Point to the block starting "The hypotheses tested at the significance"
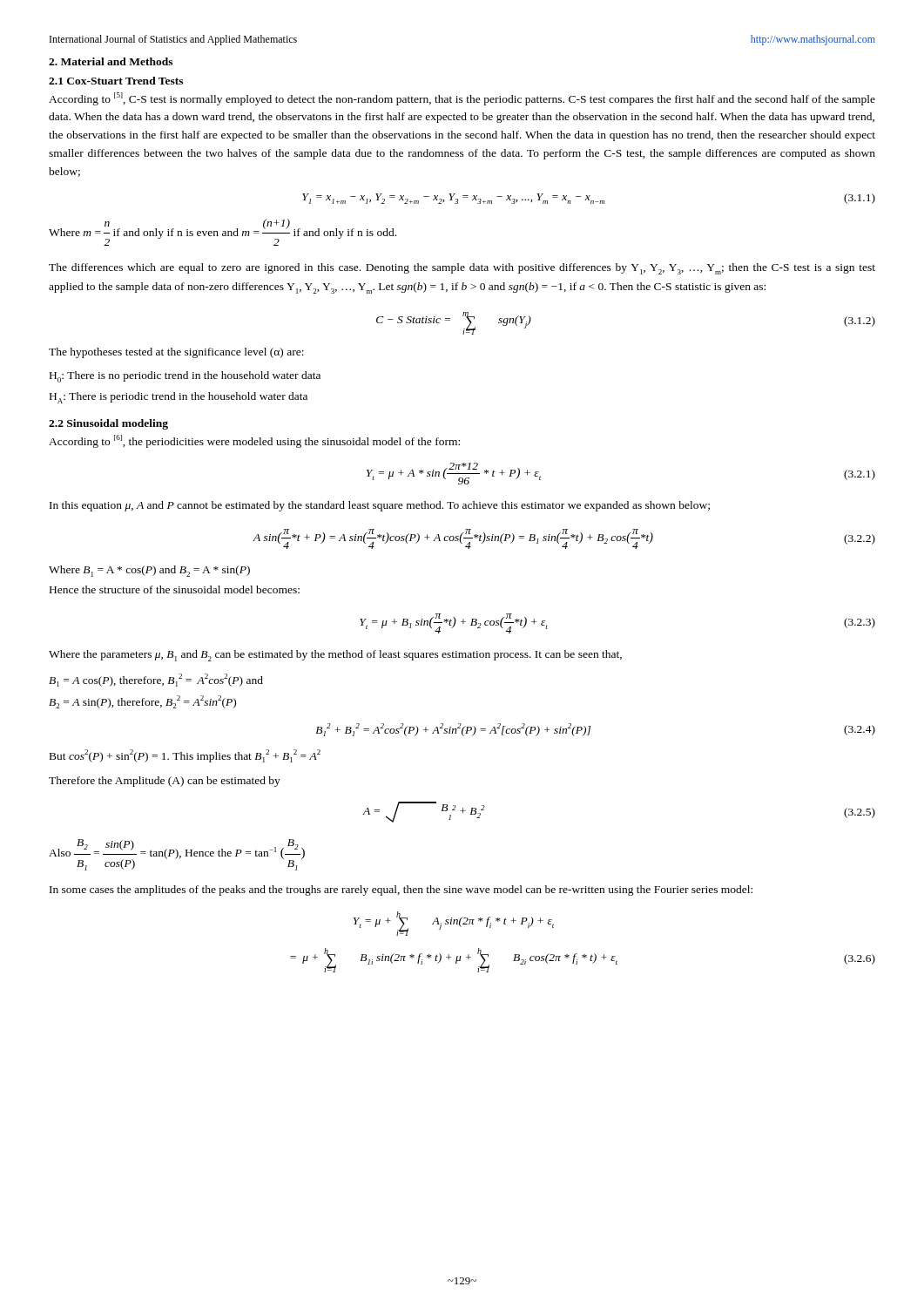This screenshot has height=1307, width=924. click(x=177, y=351)
